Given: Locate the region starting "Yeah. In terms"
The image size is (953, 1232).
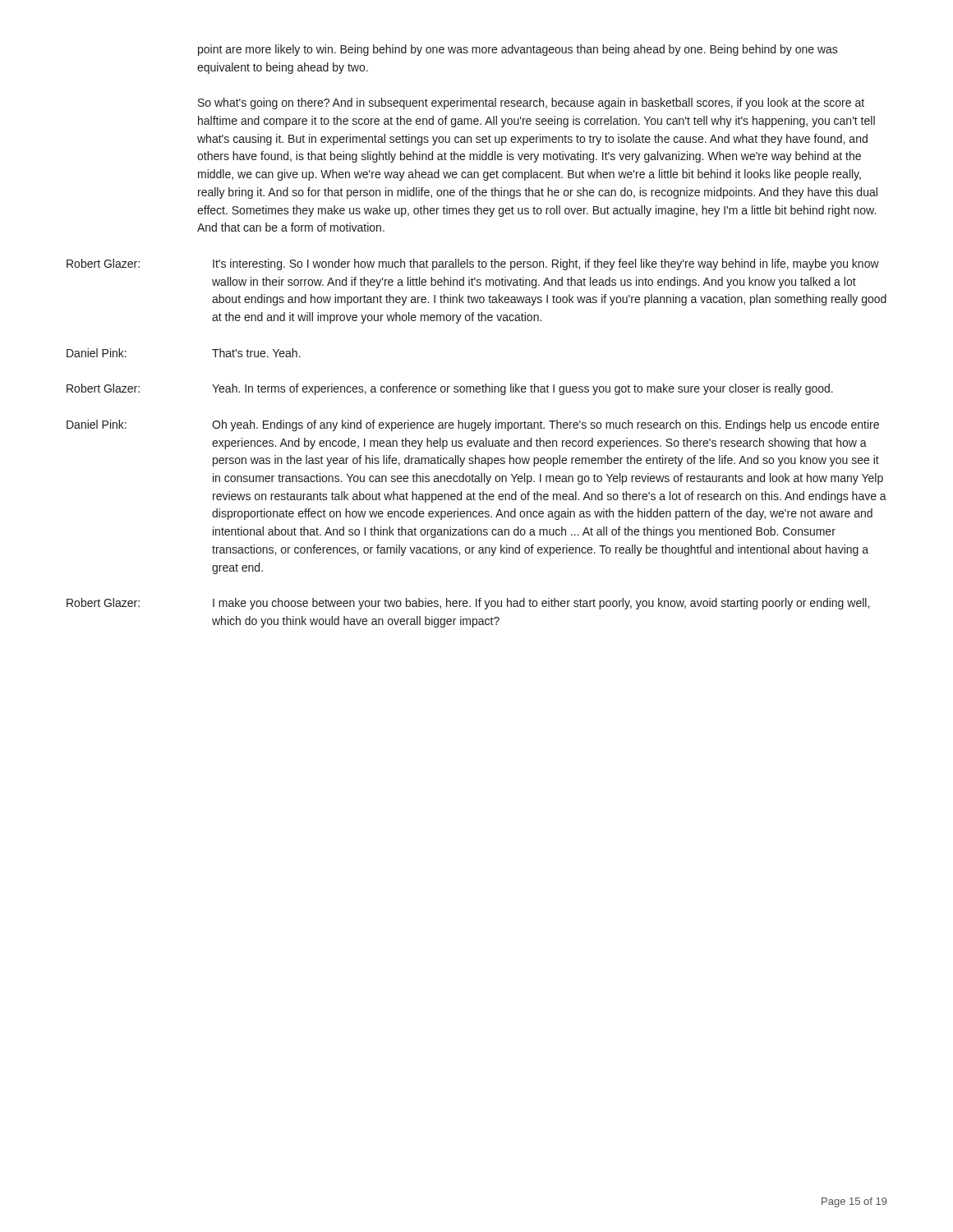Looking at the screenshot, I should point(523,389).
